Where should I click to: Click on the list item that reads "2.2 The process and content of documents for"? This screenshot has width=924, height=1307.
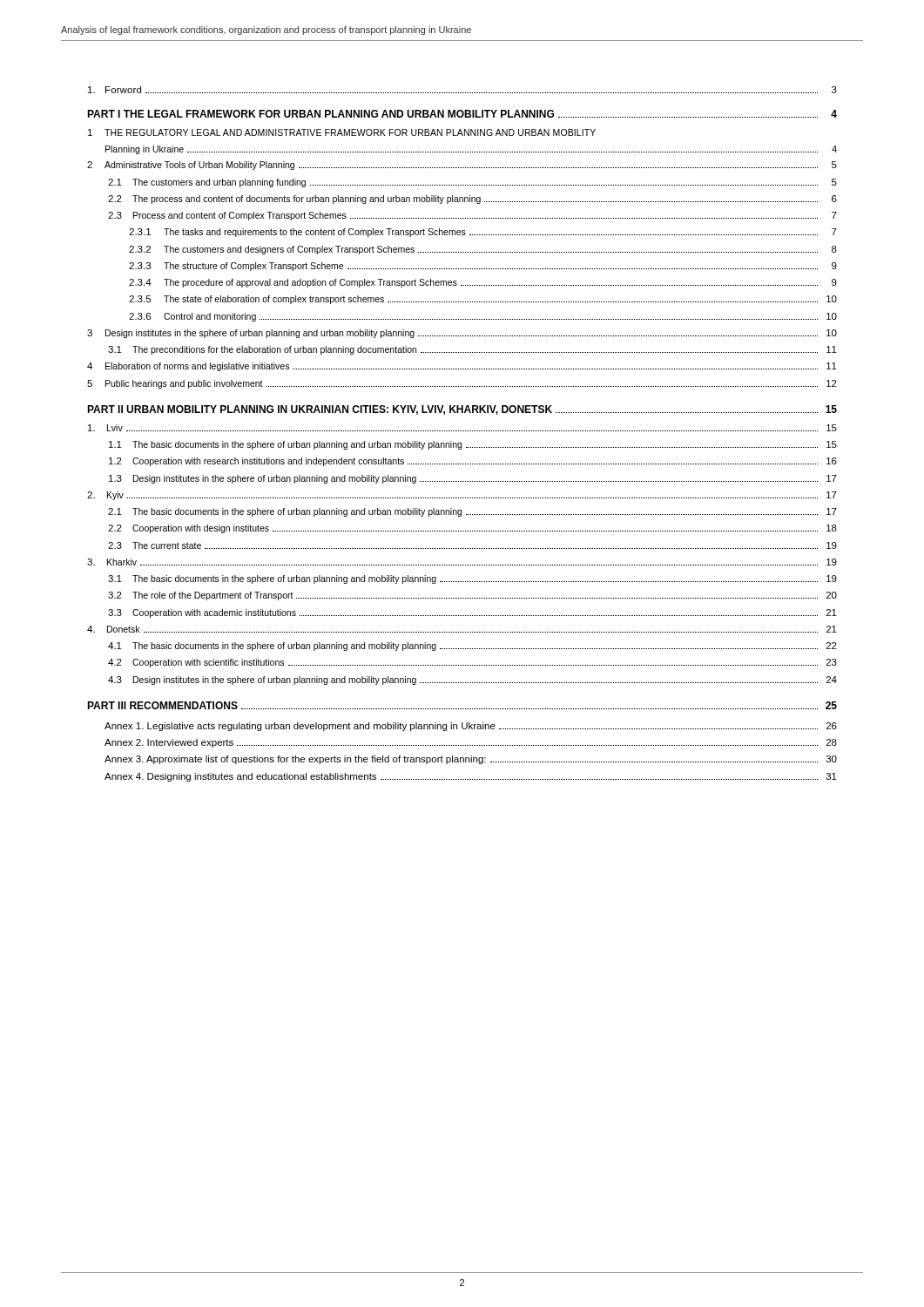472,199
